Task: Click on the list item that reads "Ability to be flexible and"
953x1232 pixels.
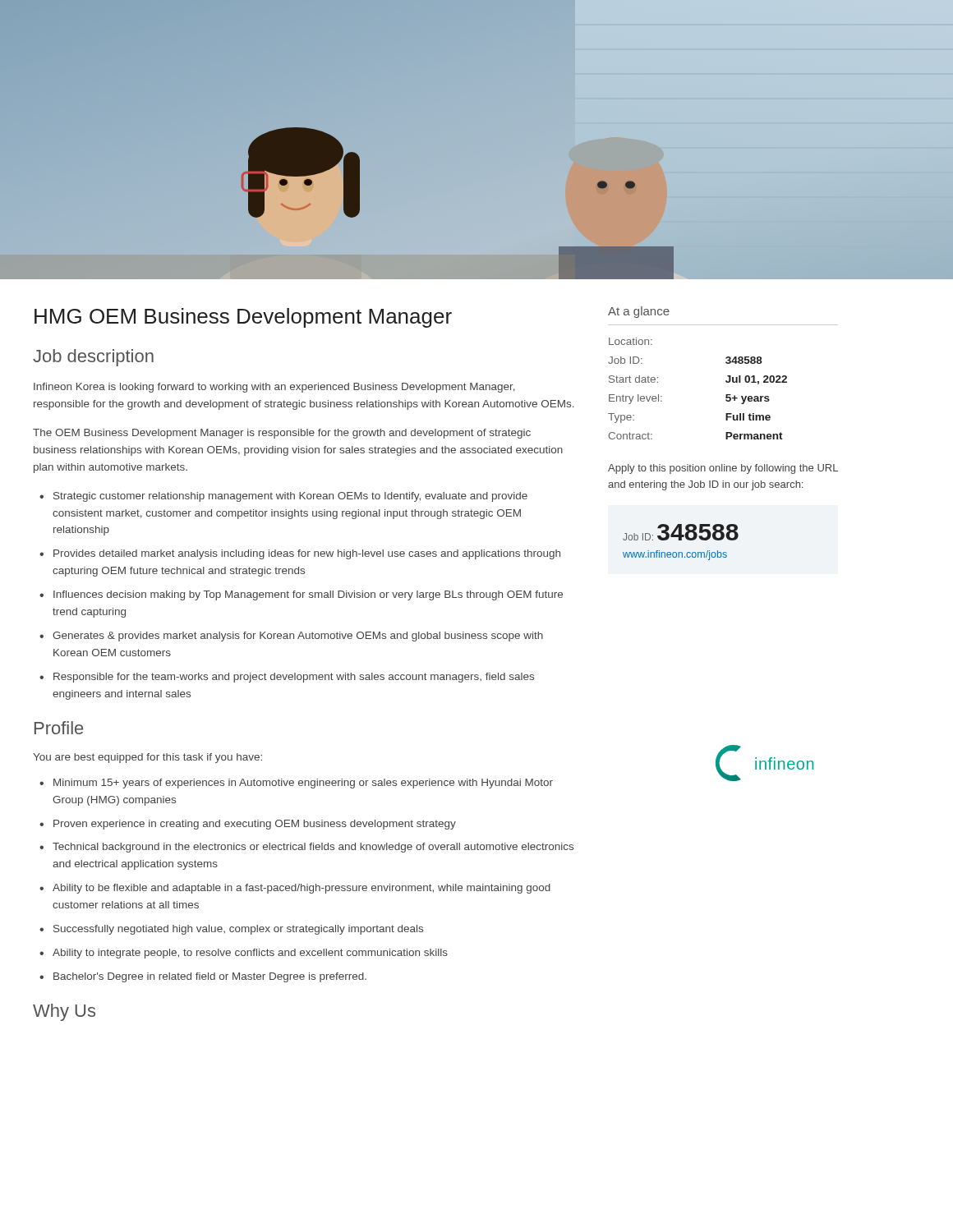Action: 302,896
